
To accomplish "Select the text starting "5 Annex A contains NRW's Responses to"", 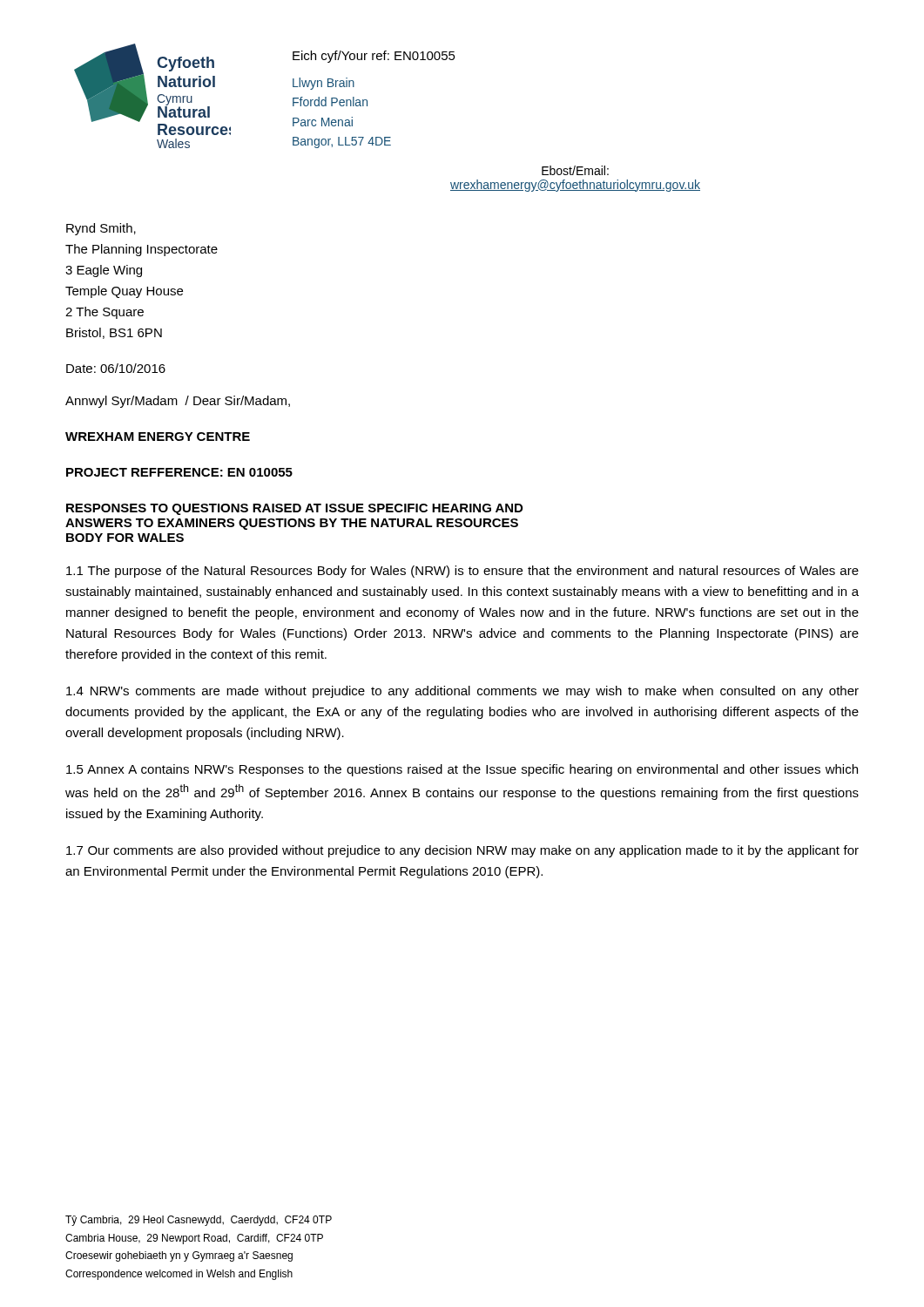I will [x=462, y=791].
